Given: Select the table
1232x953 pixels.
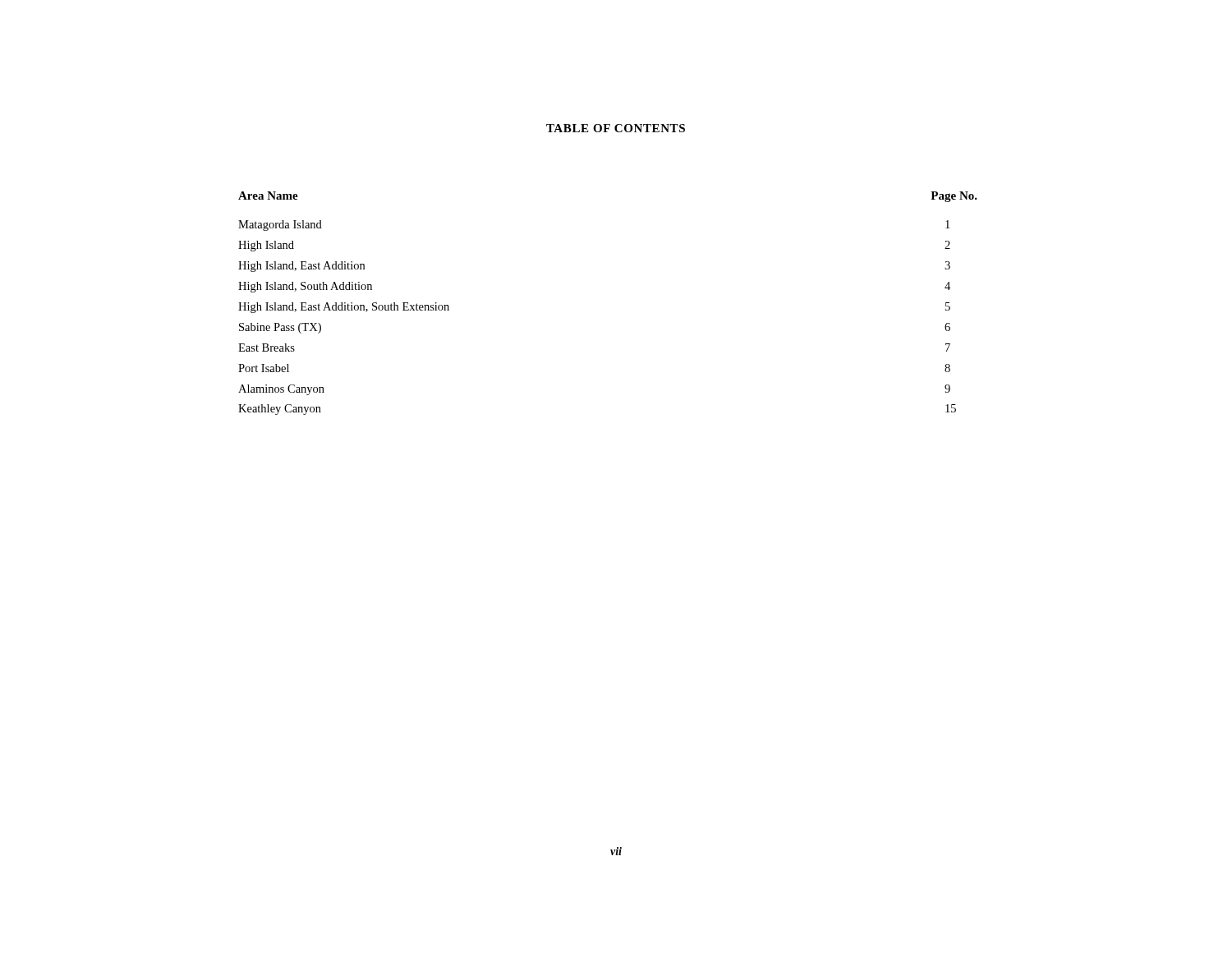Looking at the screenshot, I should pos(608,304).
